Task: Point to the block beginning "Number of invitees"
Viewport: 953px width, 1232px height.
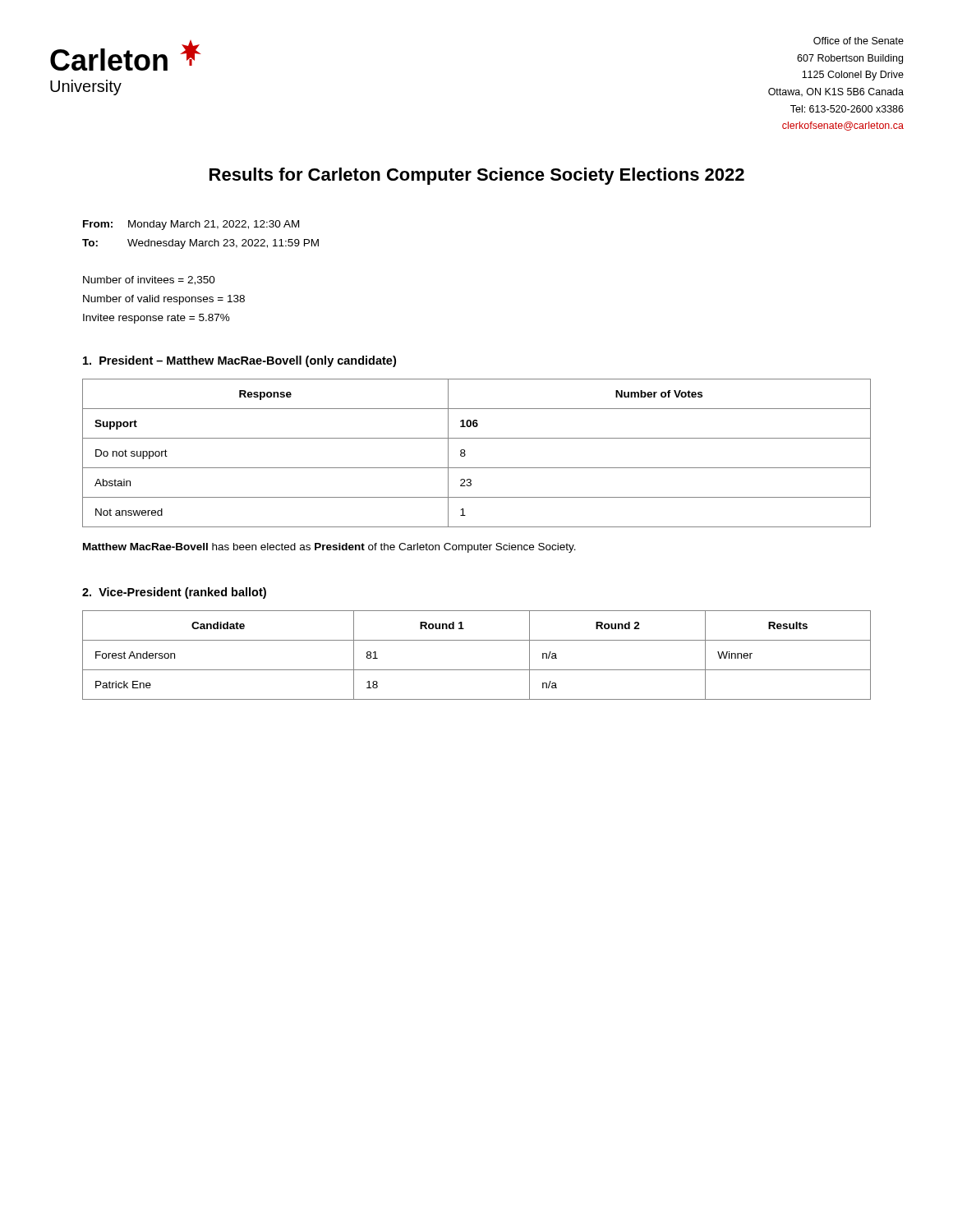Action: pyautogui.click(x=164, y=298)
